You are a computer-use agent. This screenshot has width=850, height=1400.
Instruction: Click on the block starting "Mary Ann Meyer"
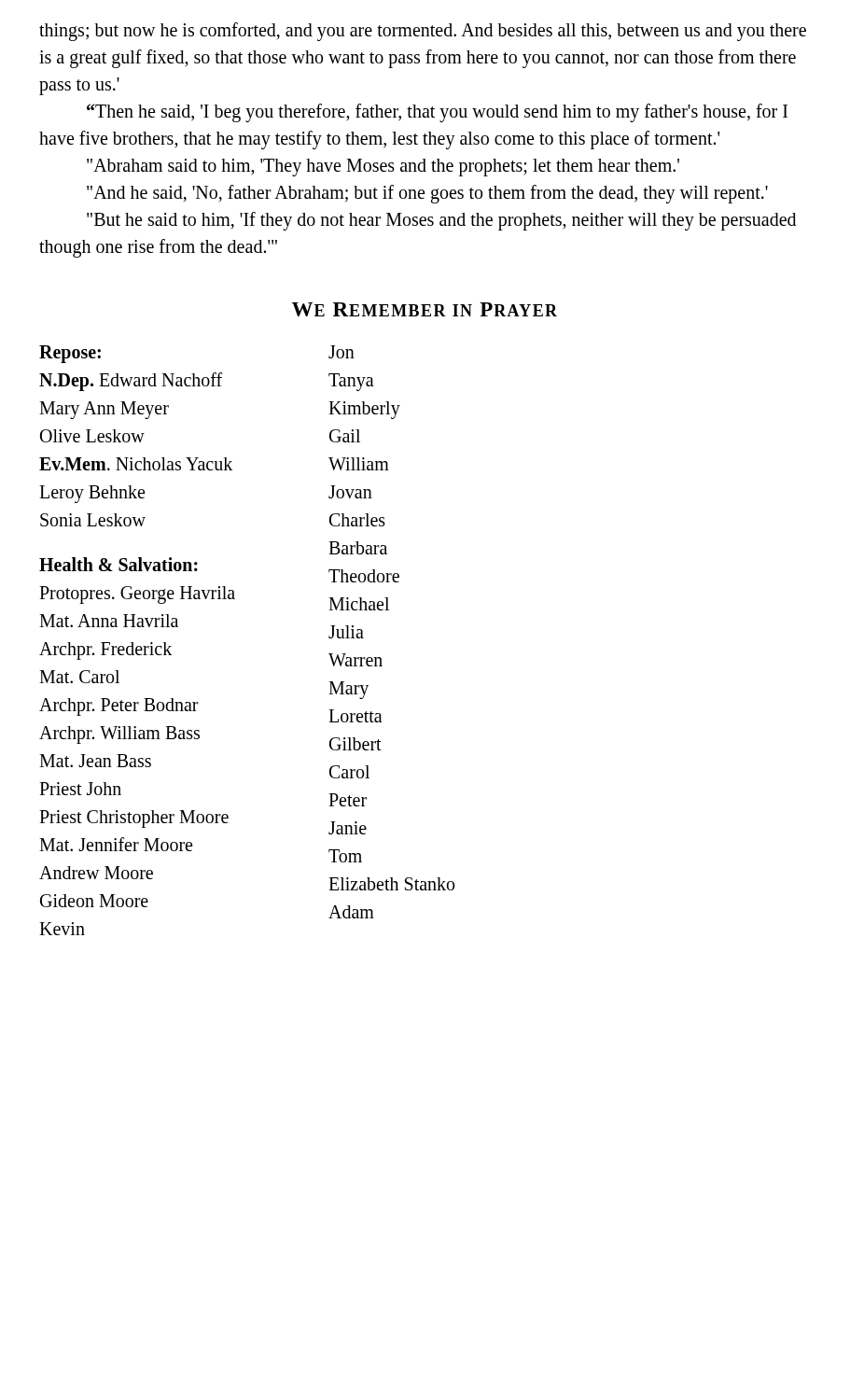(x=104, y=408)
